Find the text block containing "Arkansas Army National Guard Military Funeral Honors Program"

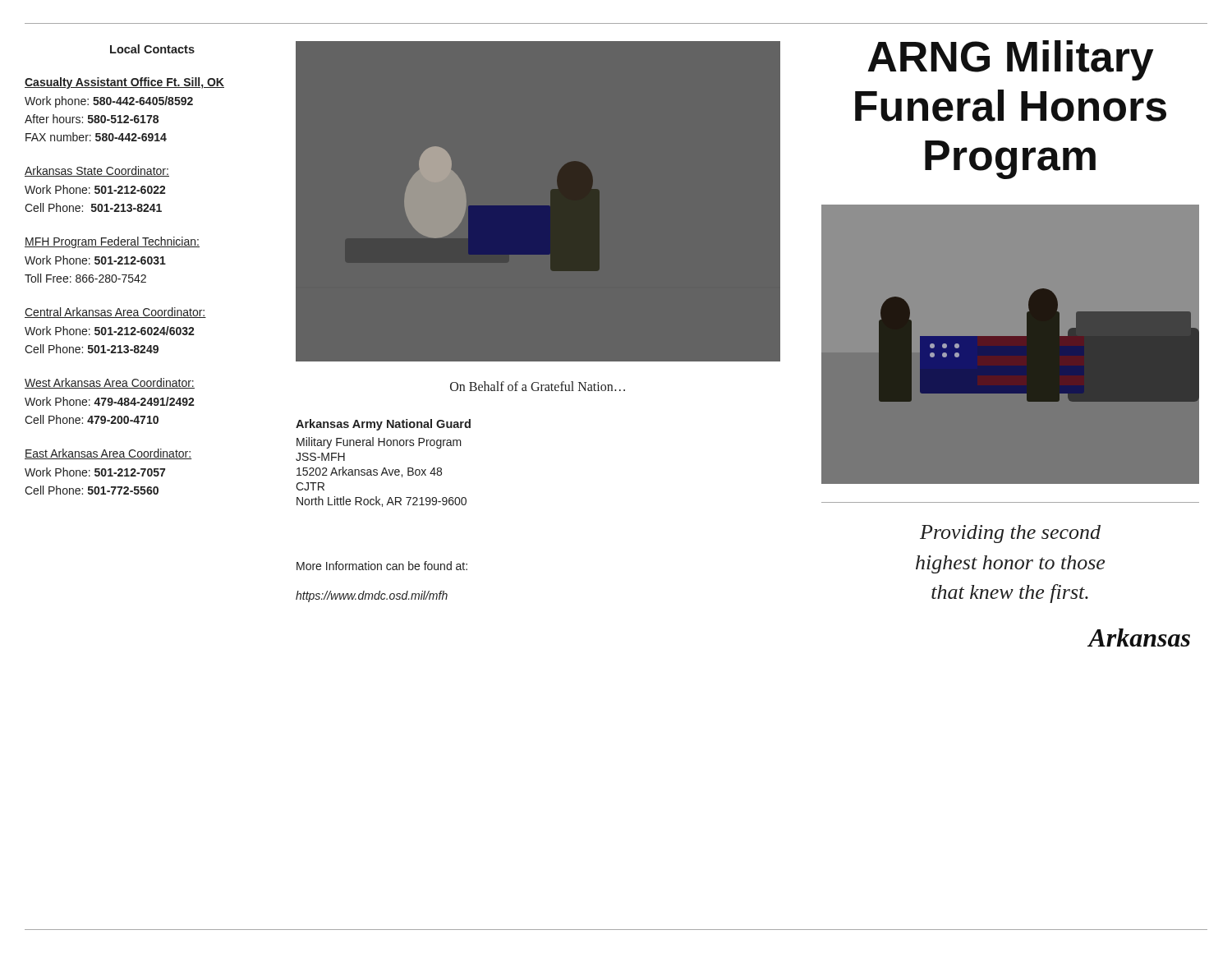click(x=383, y=425)
